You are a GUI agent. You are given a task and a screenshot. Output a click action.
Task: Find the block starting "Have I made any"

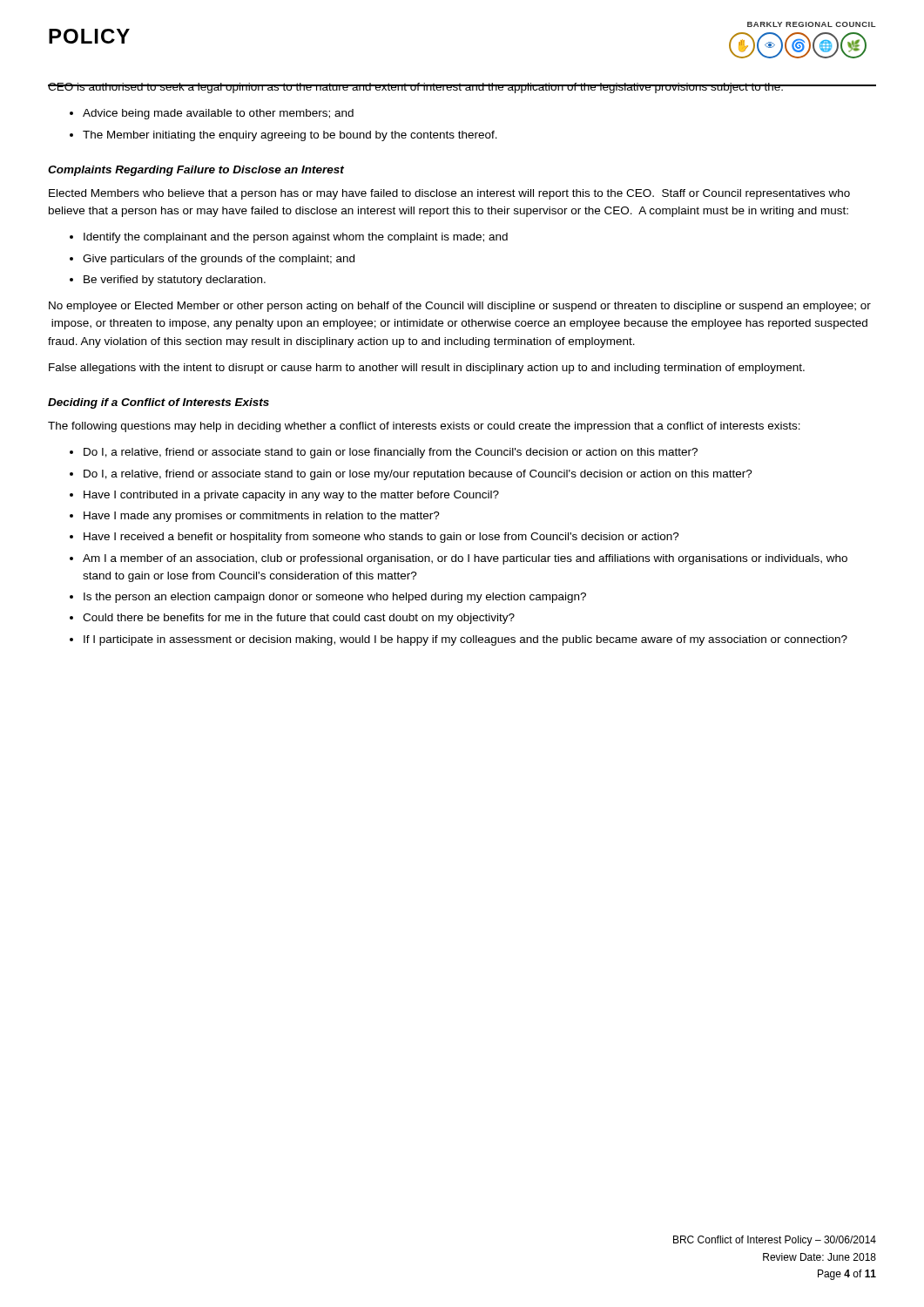261,515
